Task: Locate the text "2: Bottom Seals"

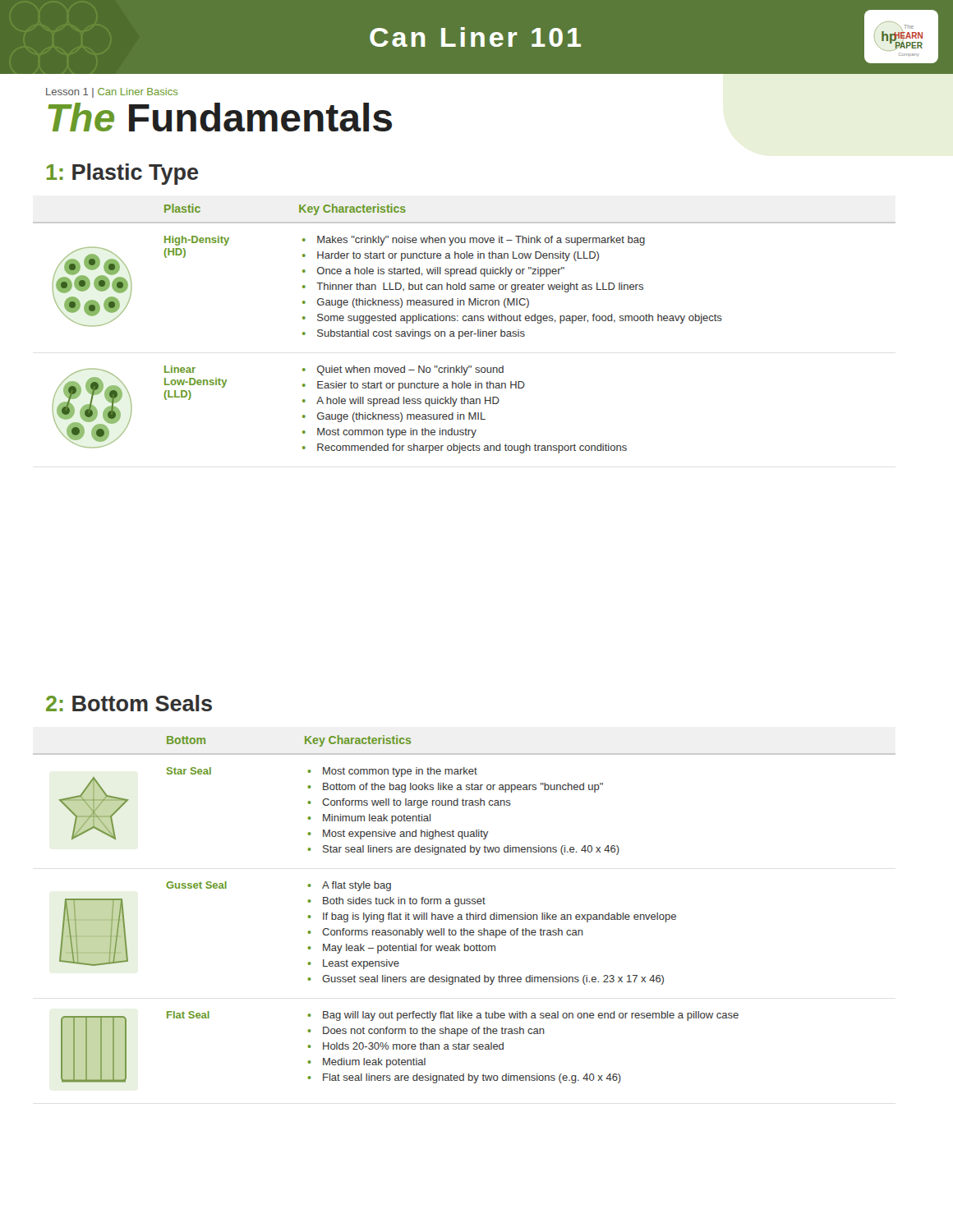Action: point(129,704)
